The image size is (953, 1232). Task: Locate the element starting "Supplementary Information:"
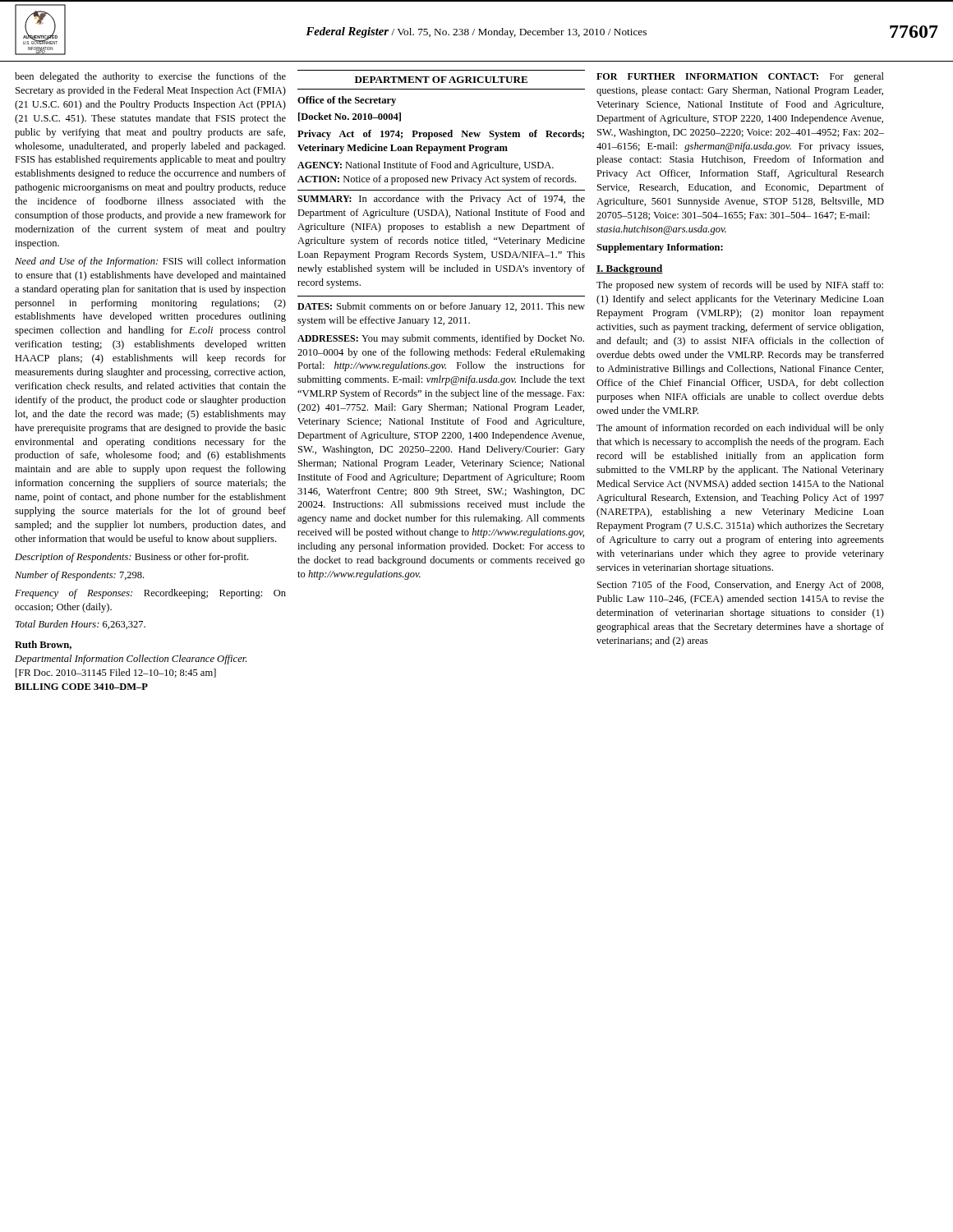tap(660, 248)
